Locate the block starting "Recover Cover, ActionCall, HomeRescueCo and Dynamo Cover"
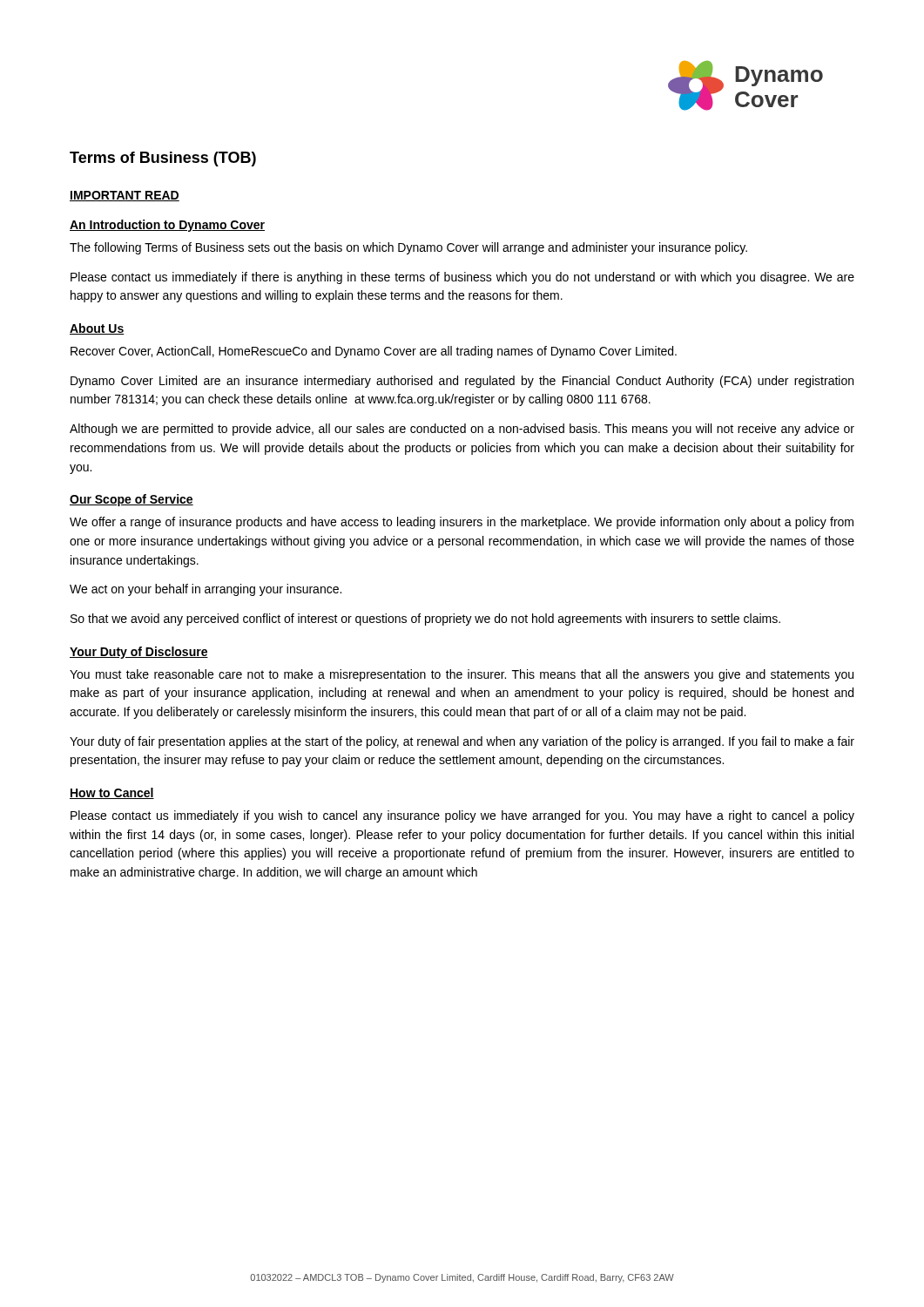This screenshot has height=1307, width=924. click(x=374, y=351)
